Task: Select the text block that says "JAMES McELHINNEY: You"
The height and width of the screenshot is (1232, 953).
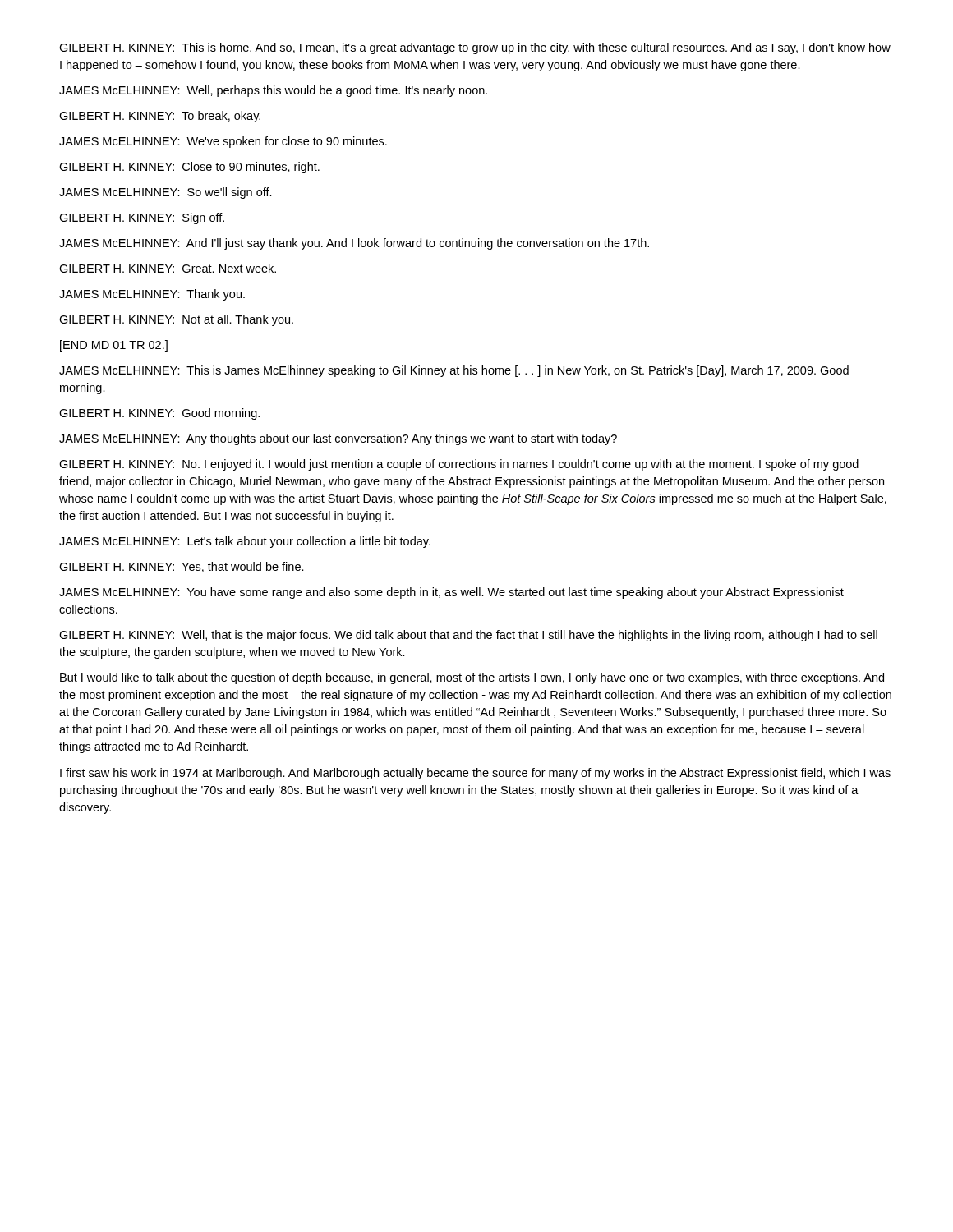Action: tap(451, 601)
